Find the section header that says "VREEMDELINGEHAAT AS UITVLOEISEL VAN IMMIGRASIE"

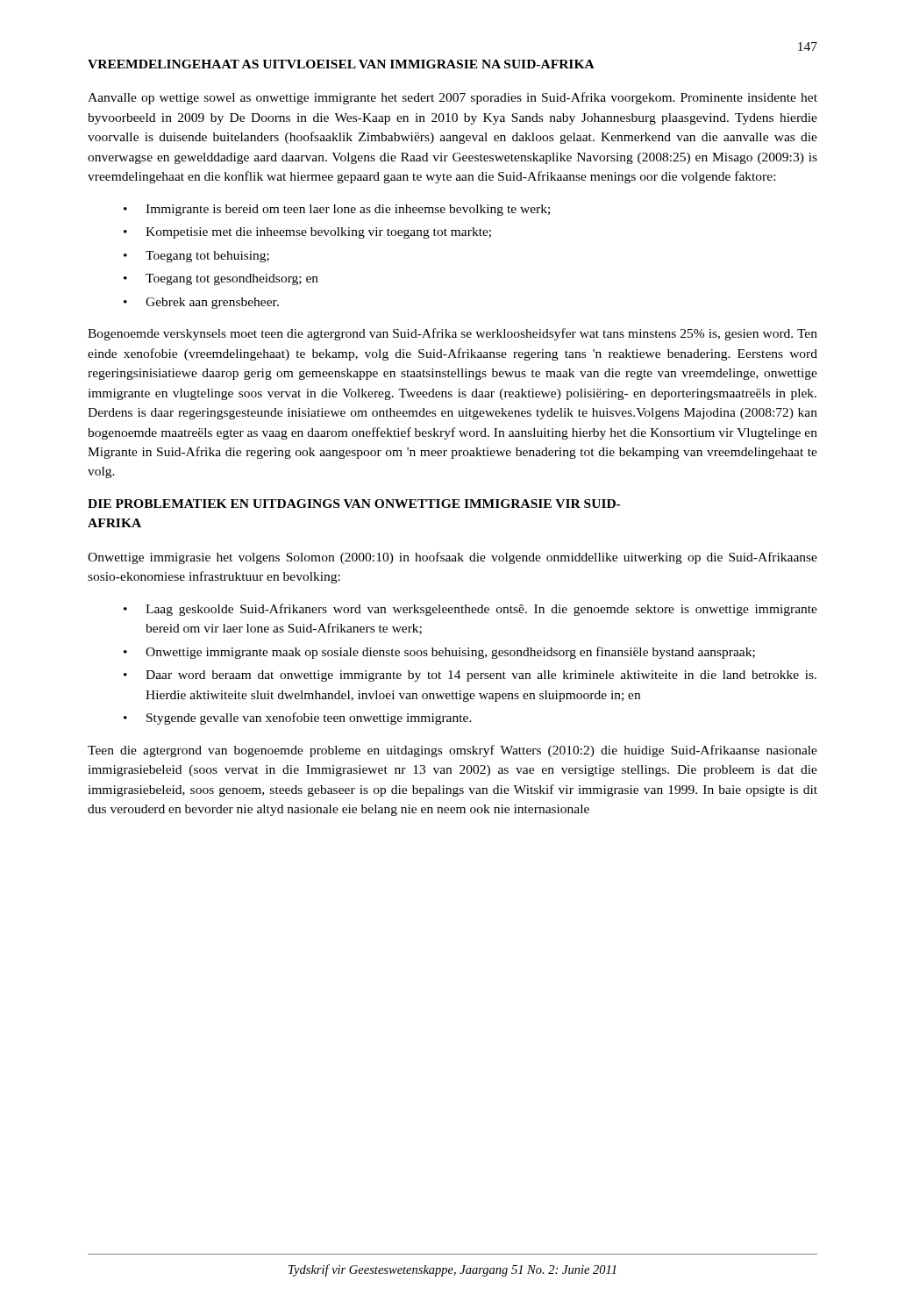tap(341, 64)
